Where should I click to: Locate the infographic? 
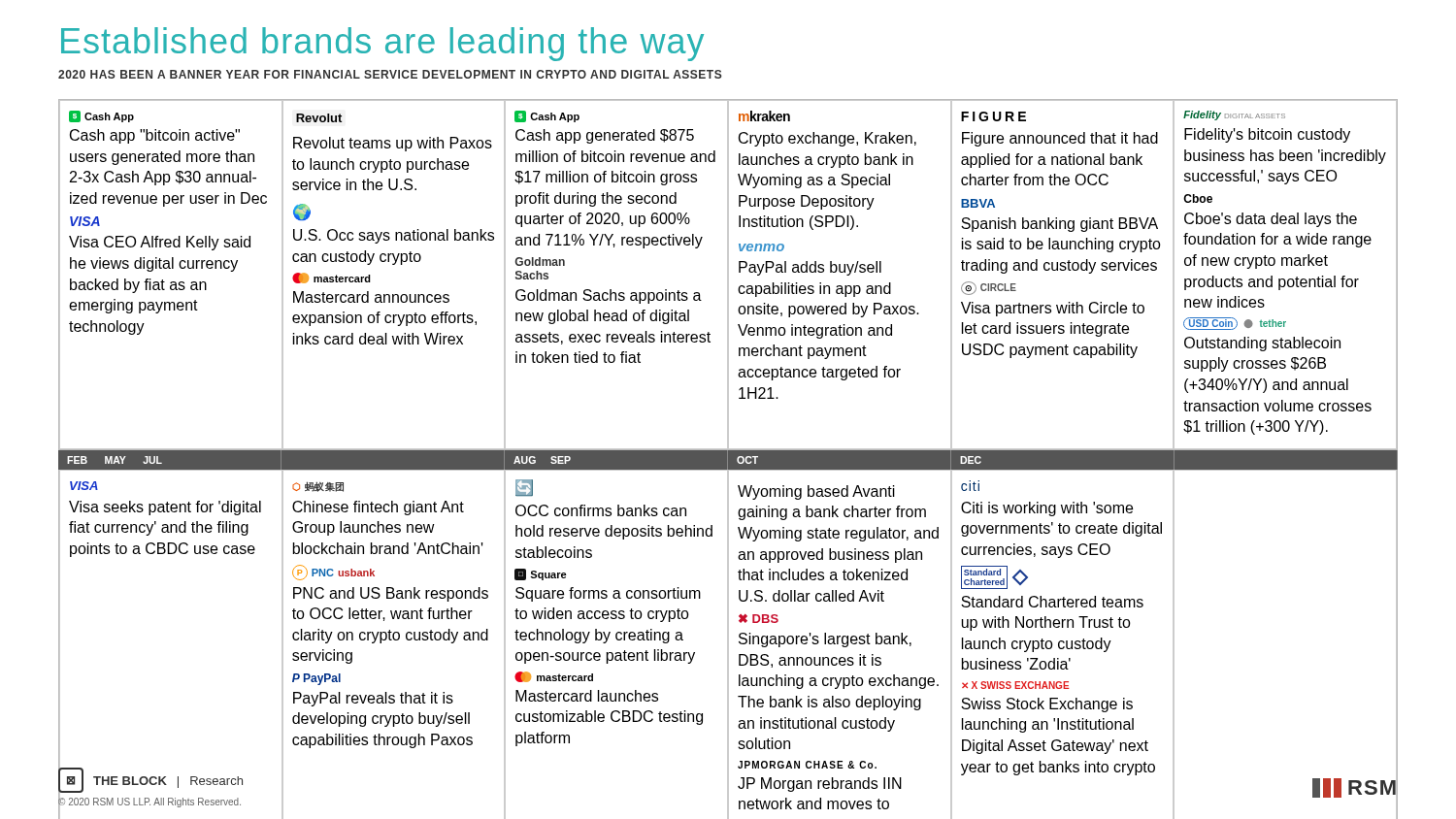[x=728, y=459]
